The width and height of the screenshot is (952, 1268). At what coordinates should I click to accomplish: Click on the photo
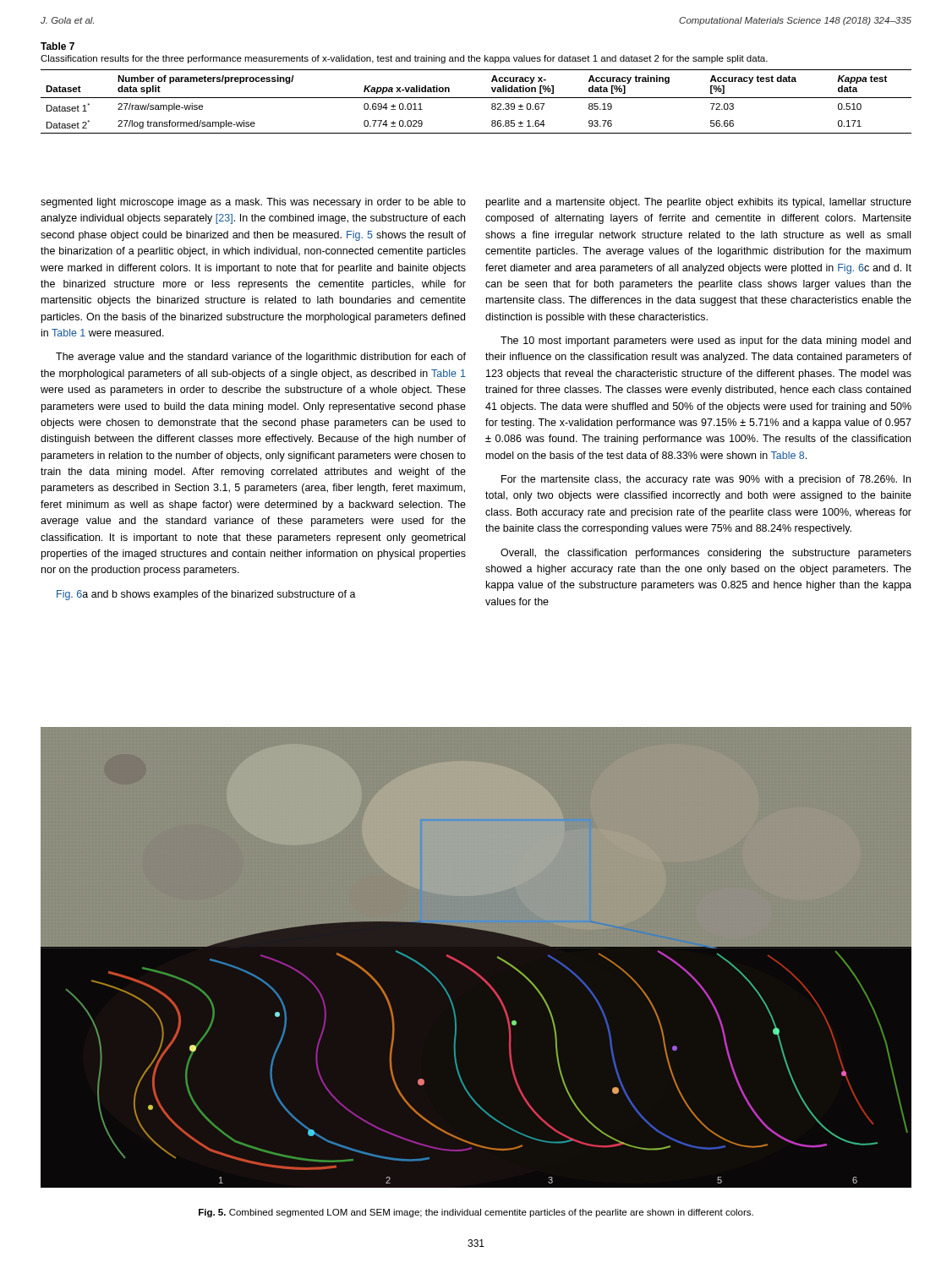click(x=476, y=957)
